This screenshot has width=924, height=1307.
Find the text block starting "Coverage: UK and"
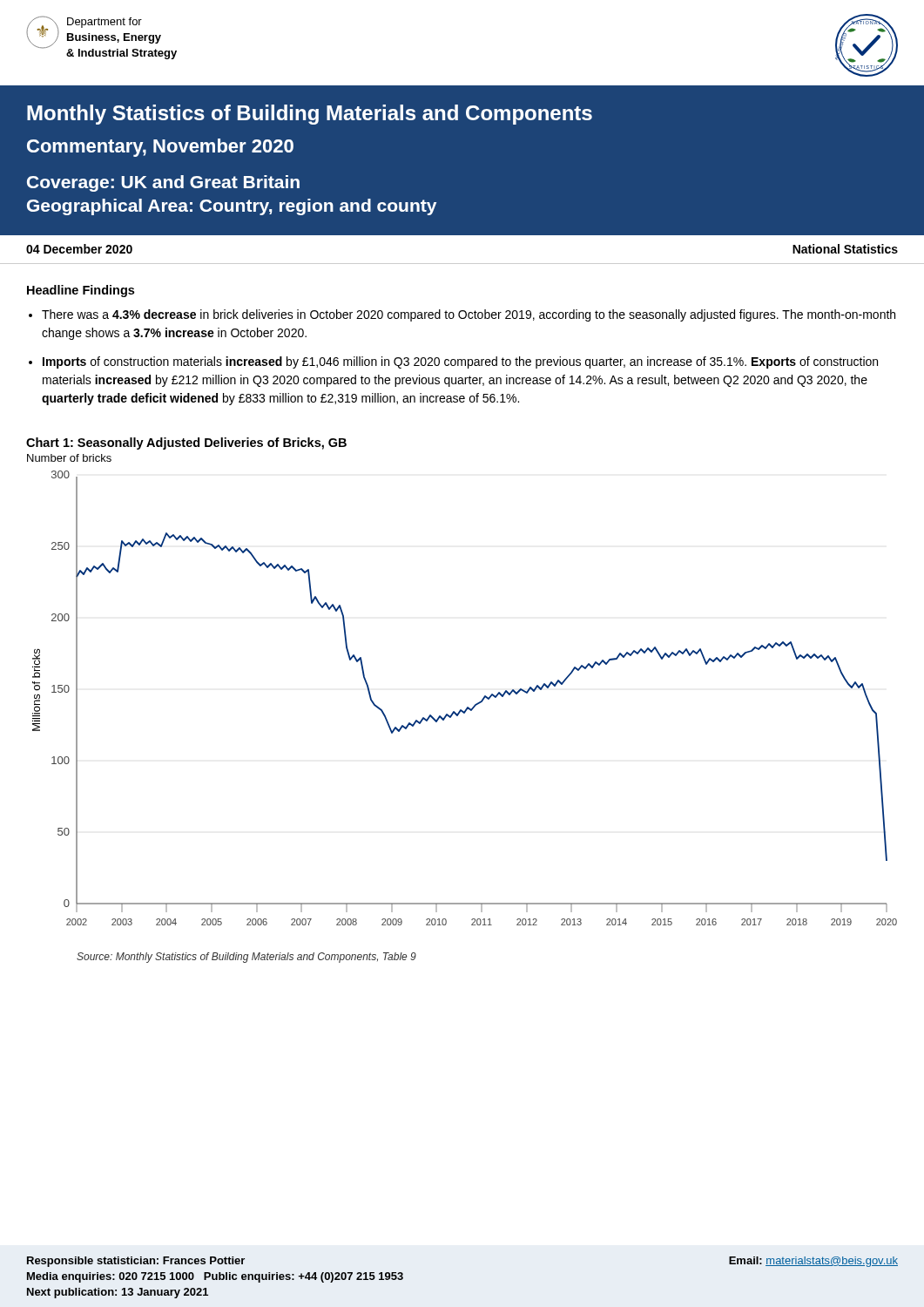coord(231,194)
